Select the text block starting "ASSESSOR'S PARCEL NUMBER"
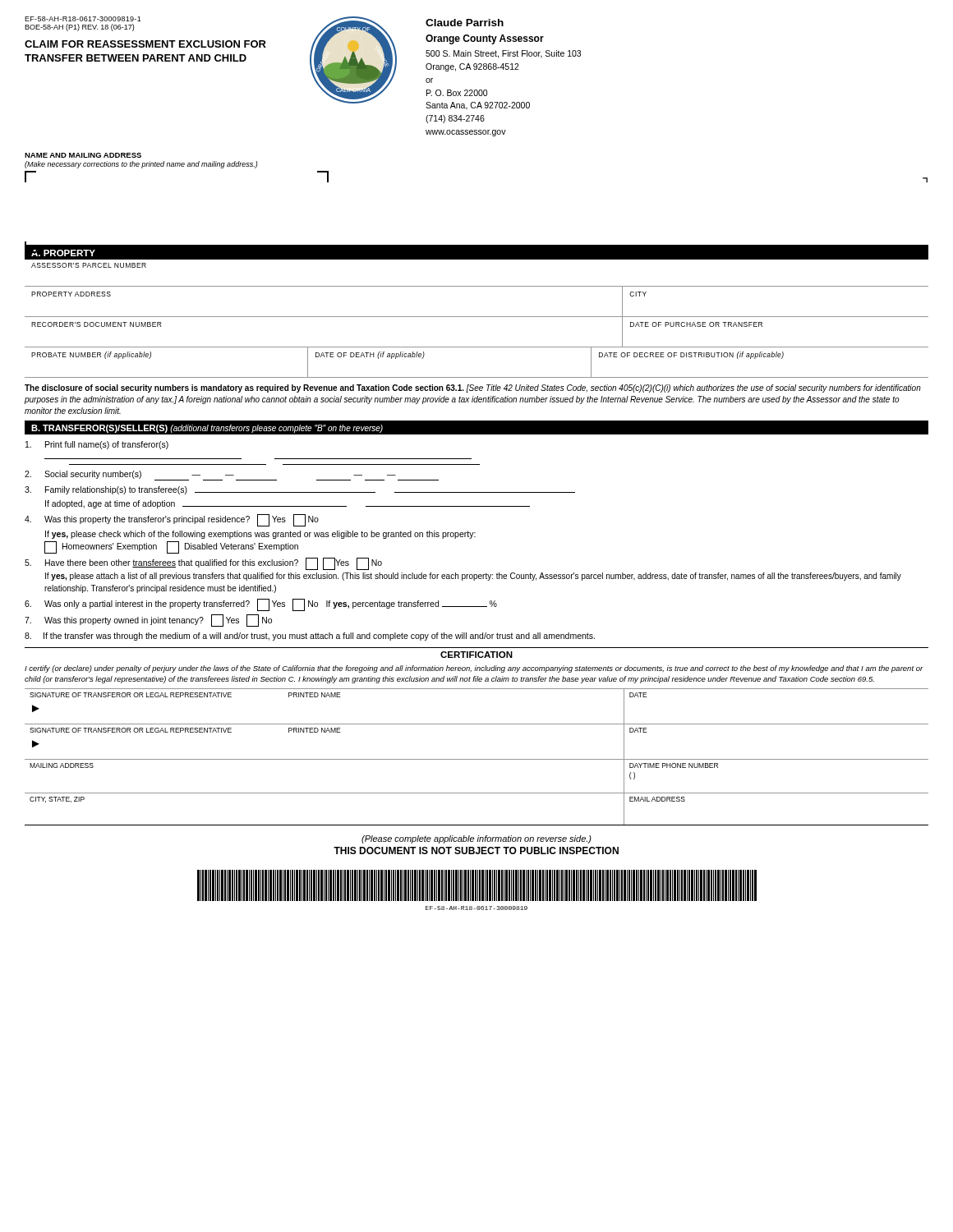This screenshot has width=953, height=1232. 89,265
